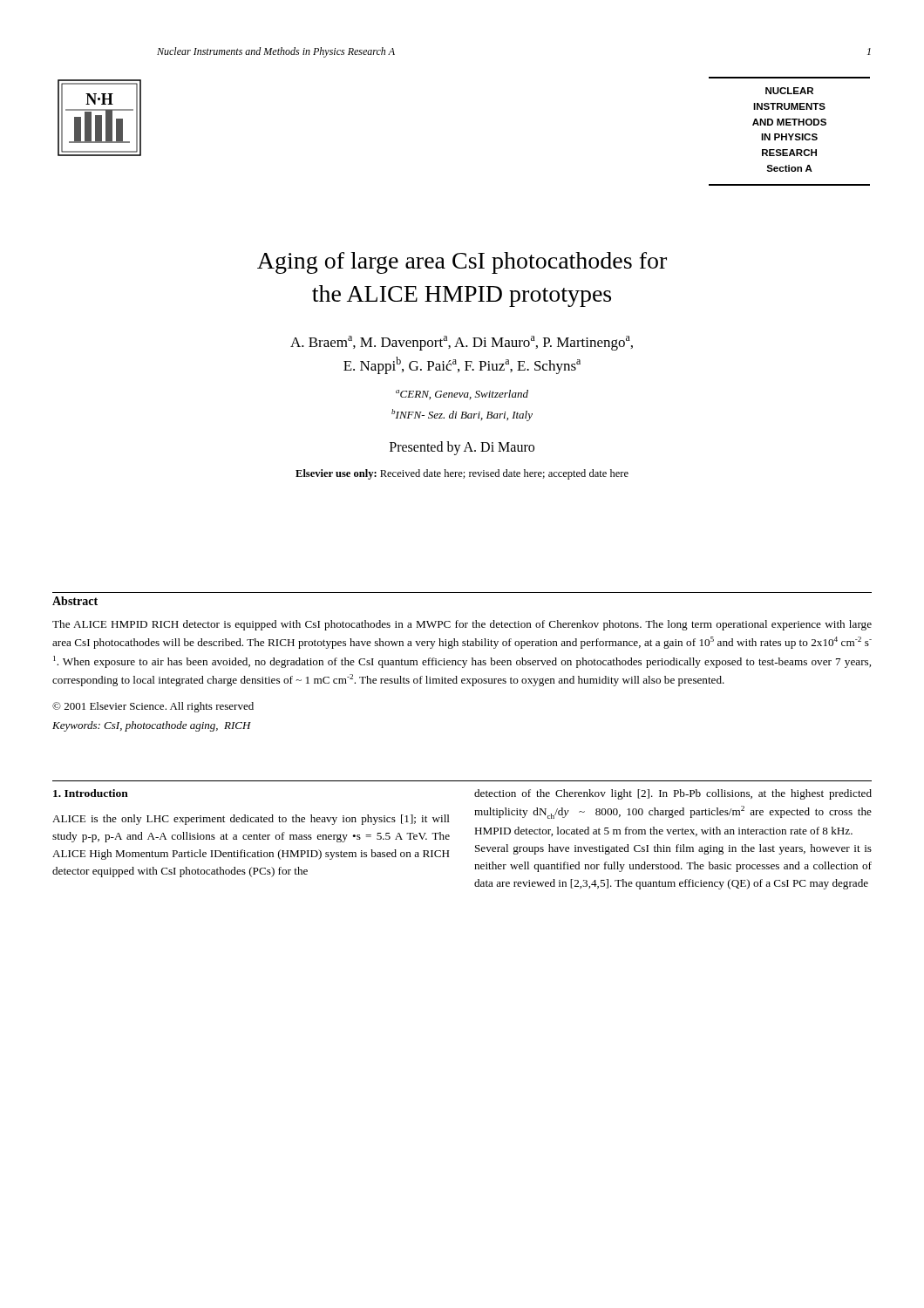This screenshot has width=924, height=1308.
Task: Find the text with the text "Keywords: CsI, photocathode aging, RICH"
Action: point(151,725)
